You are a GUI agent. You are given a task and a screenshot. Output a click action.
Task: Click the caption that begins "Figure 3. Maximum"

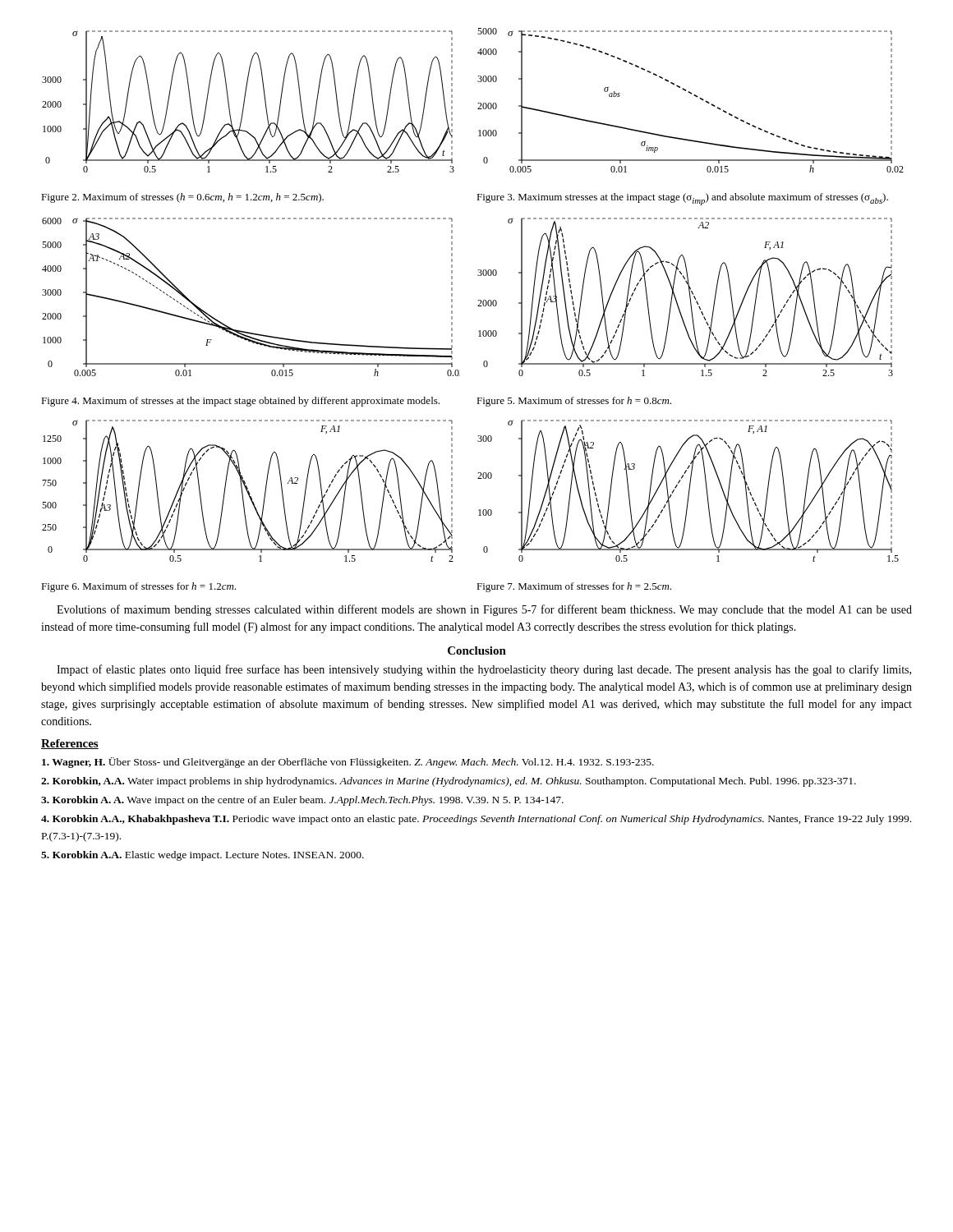(x=683, y=198)
